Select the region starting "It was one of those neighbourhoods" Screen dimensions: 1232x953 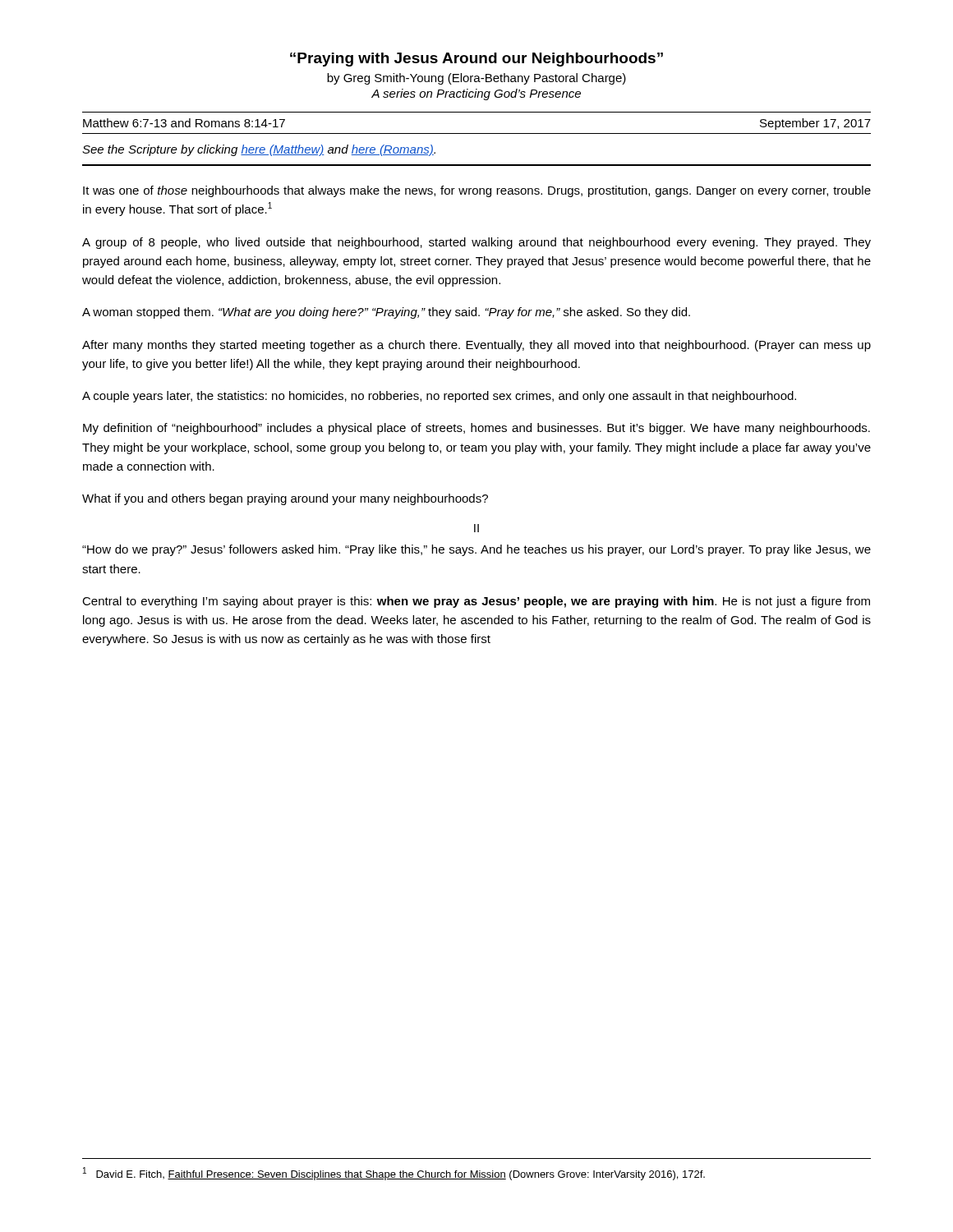(x=476, y=200)
